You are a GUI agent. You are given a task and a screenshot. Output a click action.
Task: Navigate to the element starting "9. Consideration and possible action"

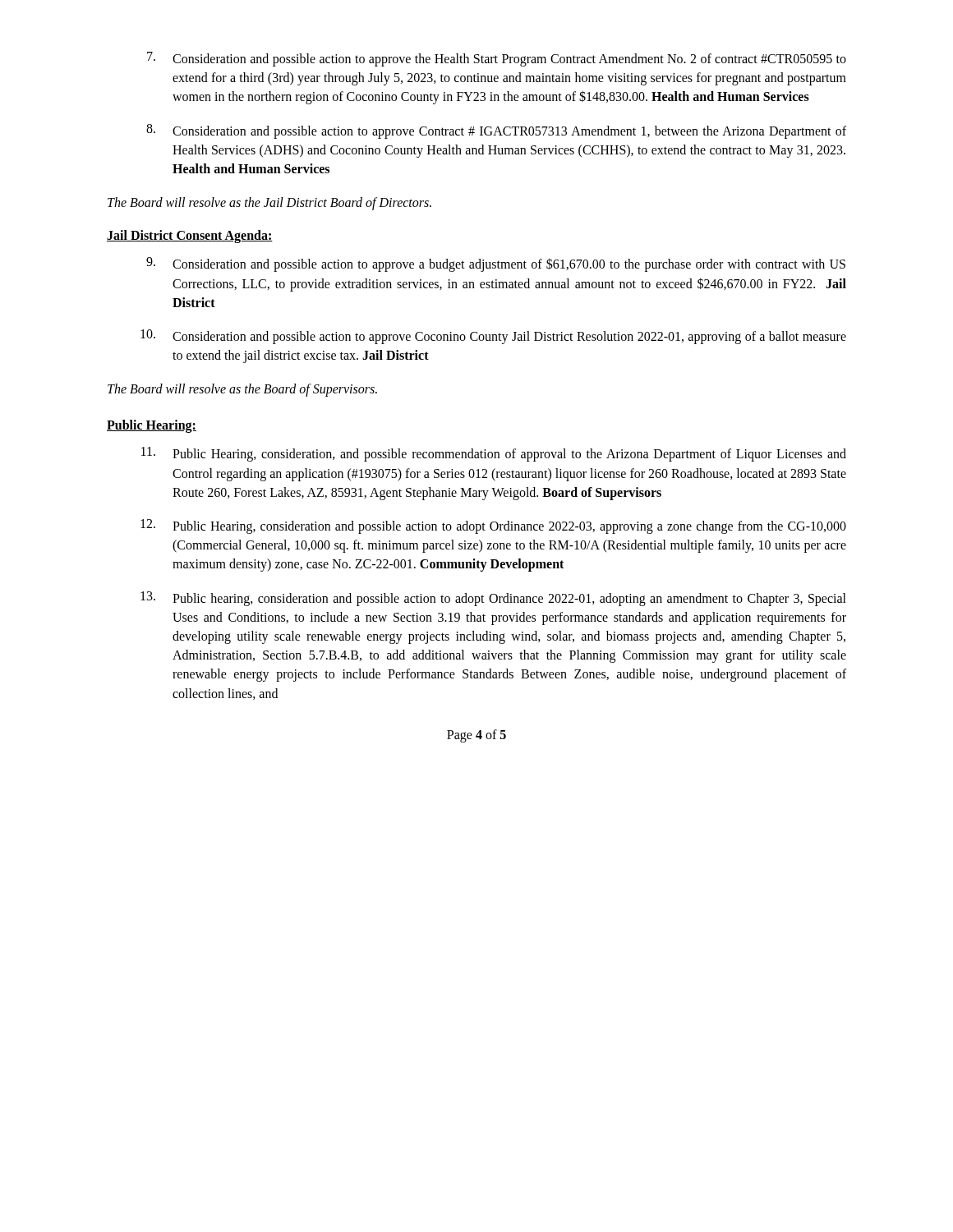click(x=476, y=283)
